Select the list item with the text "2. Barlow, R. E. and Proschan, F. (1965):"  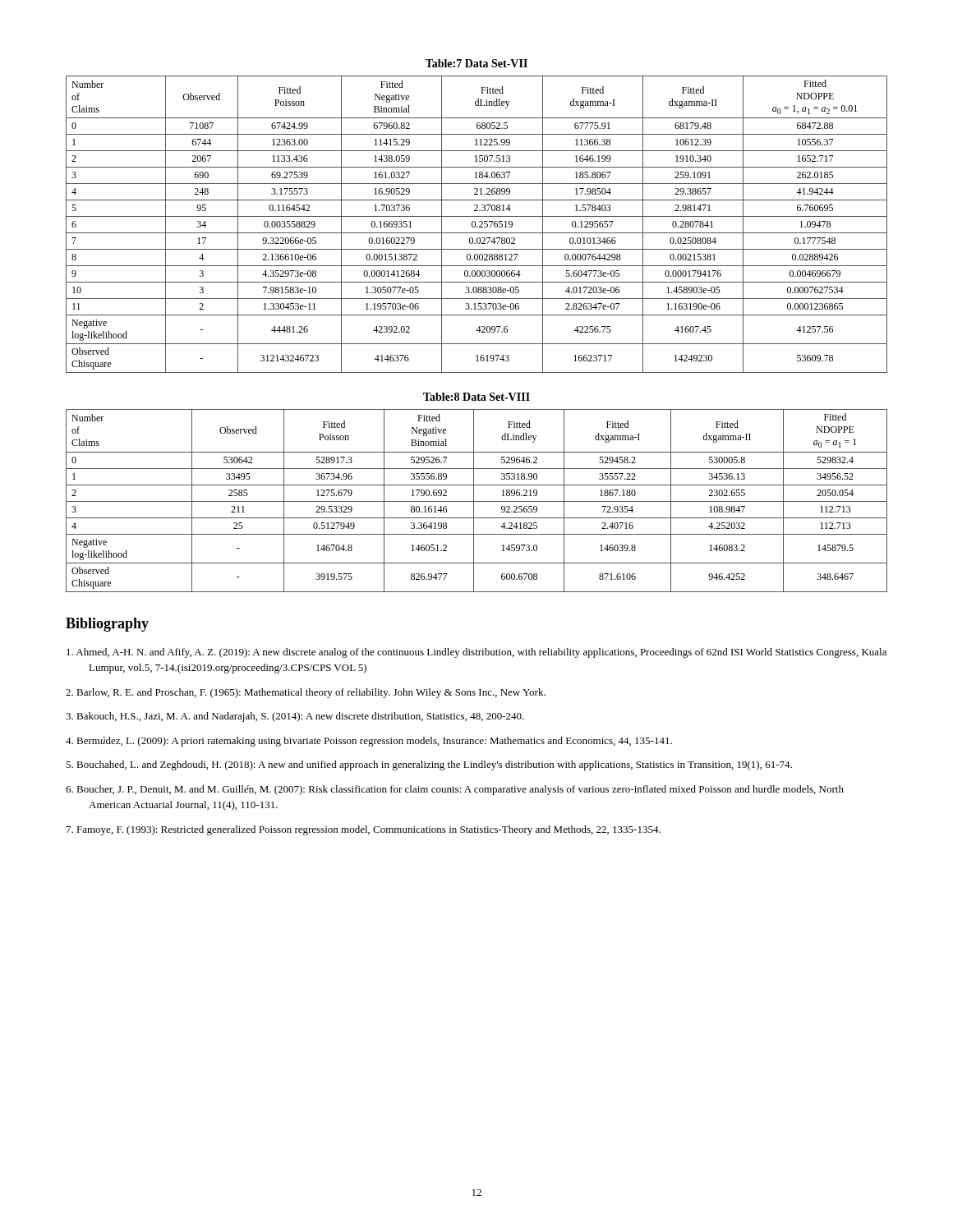coord(306,692)
